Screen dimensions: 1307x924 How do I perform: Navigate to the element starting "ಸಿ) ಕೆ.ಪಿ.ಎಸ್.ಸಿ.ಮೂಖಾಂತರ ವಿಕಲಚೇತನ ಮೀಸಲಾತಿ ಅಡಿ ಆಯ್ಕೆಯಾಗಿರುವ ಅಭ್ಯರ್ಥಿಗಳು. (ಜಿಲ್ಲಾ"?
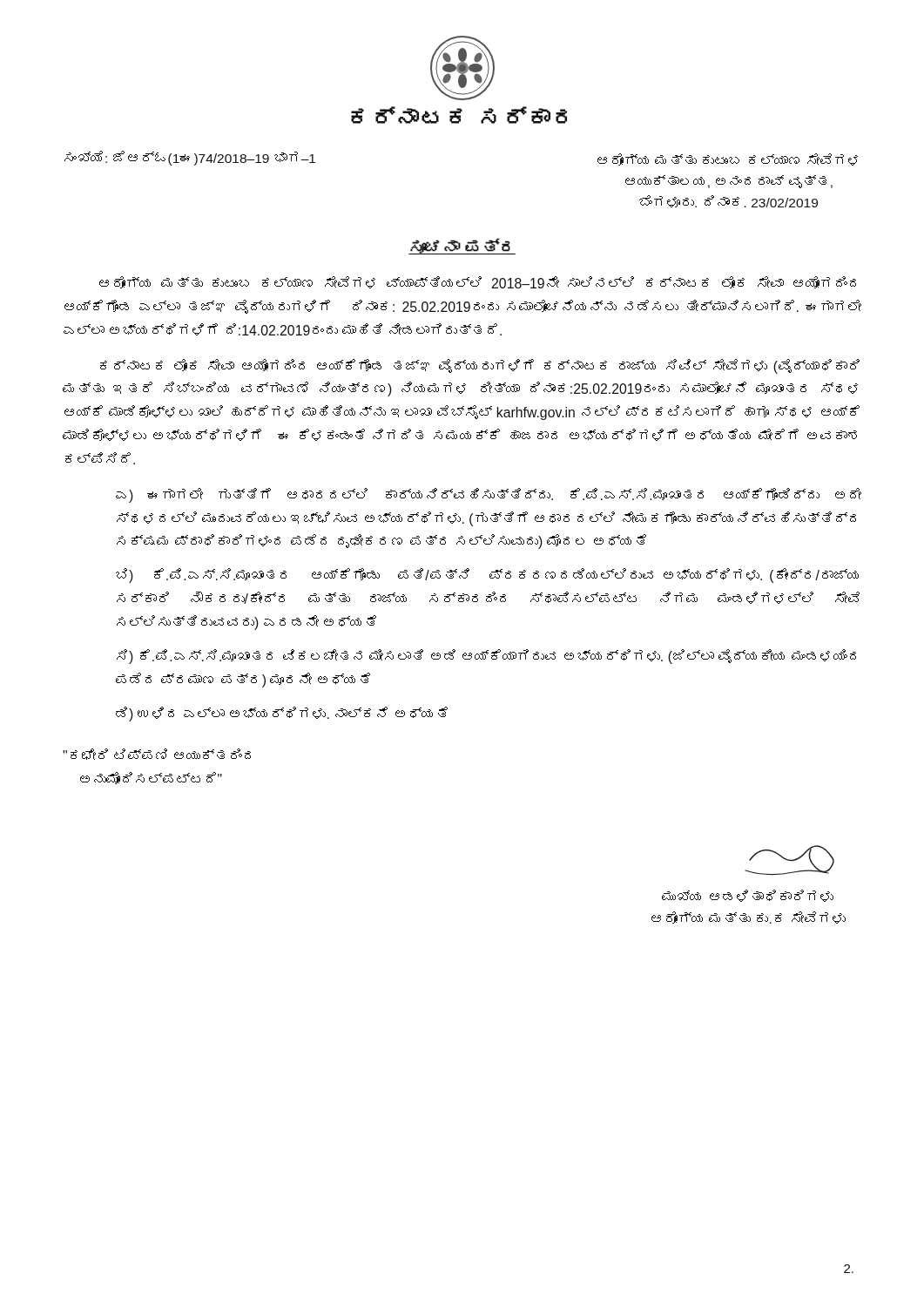488,668
